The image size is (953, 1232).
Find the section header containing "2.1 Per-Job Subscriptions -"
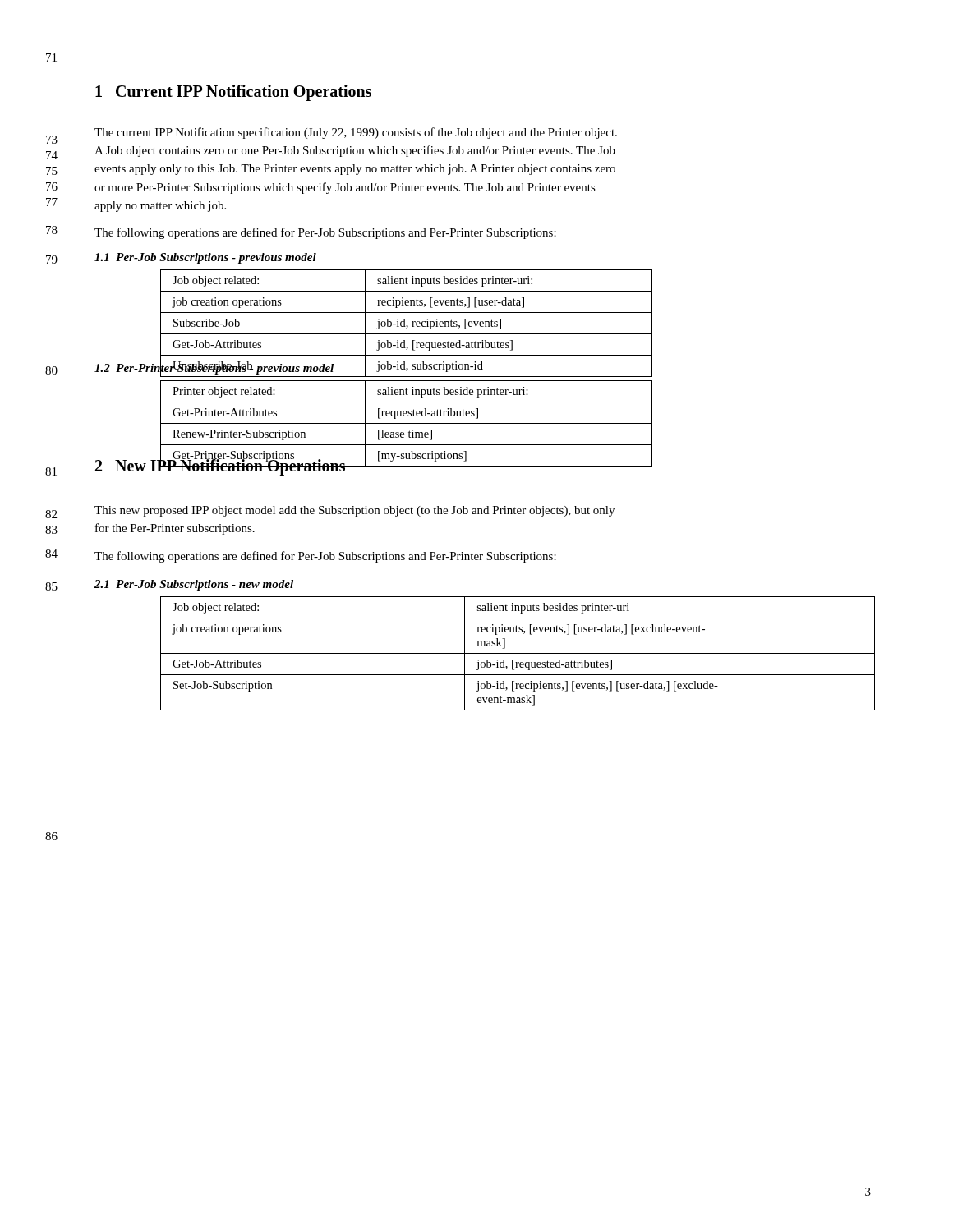pos(194,584)
